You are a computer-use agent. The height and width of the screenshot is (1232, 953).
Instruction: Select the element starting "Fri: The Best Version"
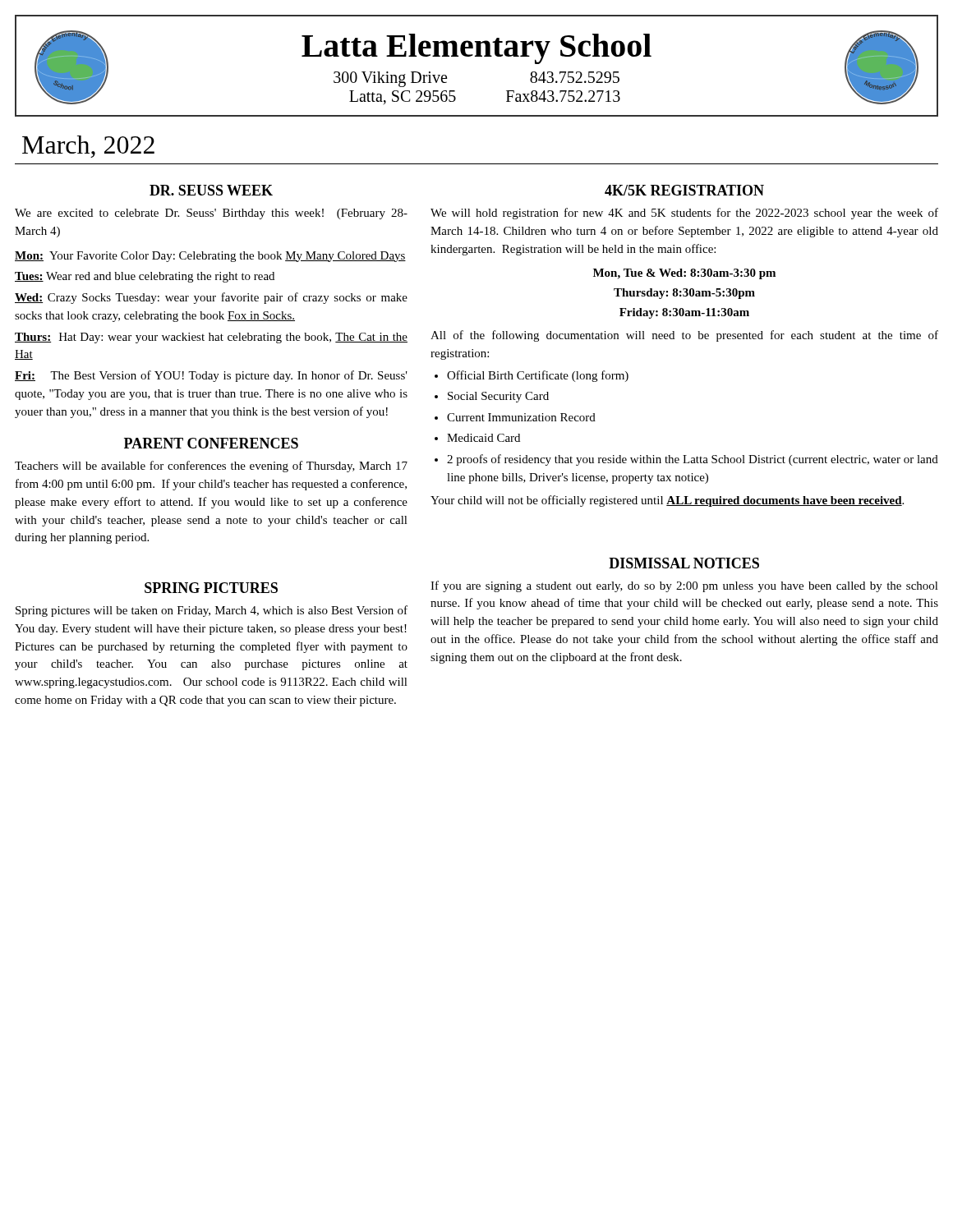(211, 393)
